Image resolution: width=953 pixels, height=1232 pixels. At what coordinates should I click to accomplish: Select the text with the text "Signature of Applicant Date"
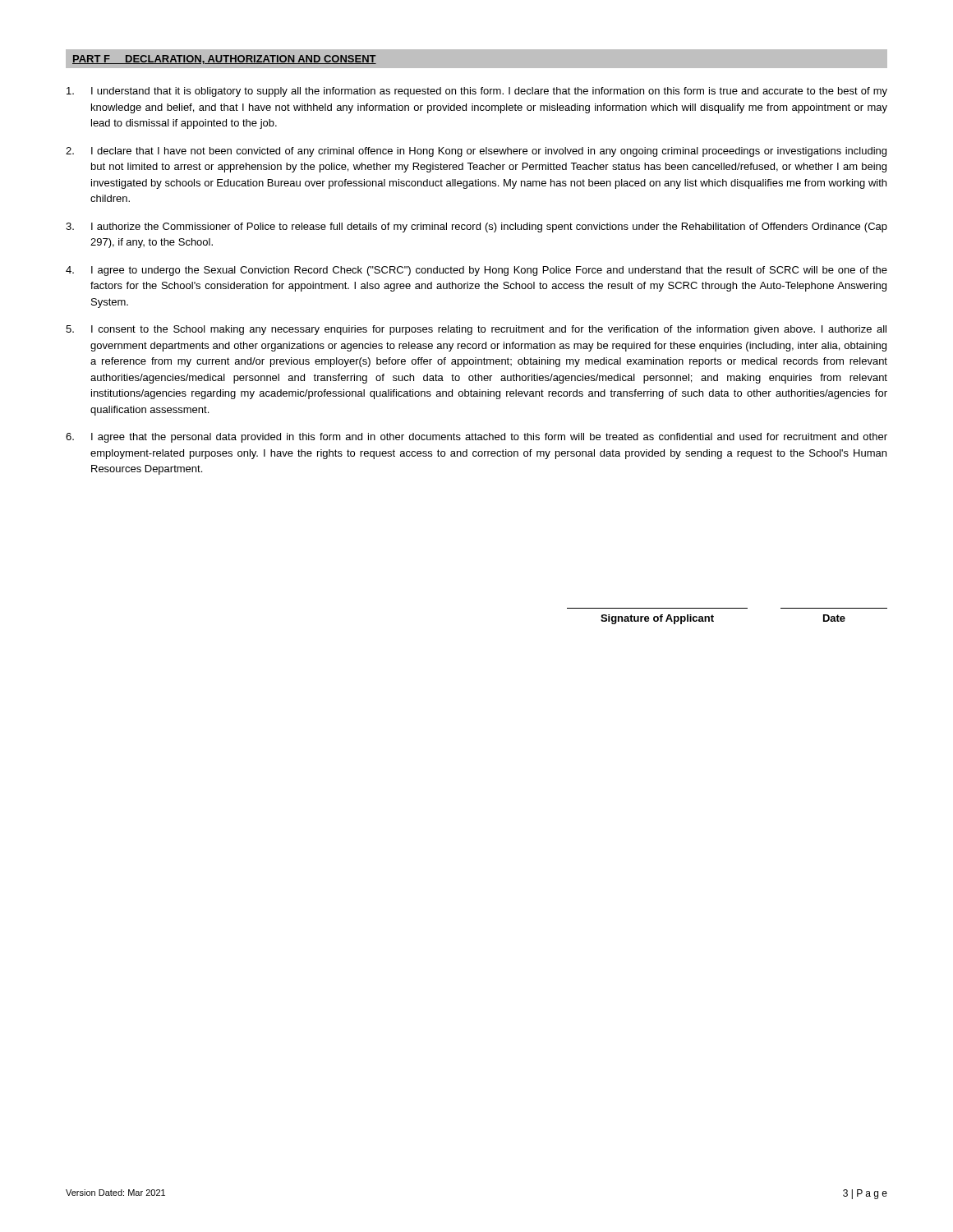(x=727, y=616)
